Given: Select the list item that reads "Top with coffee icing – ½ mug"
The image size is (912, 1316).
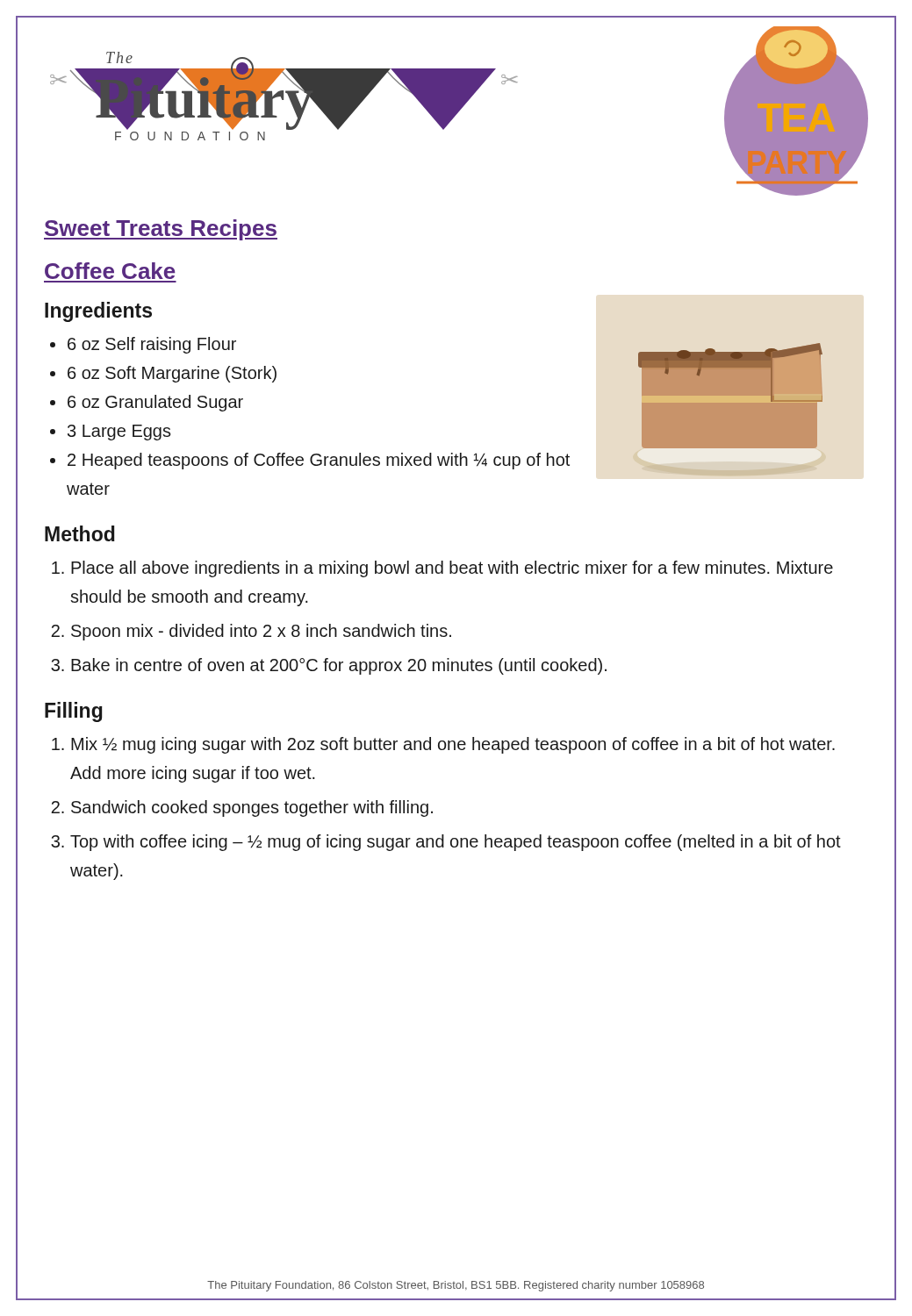Looking at the screenshot, I should (455, 856).
